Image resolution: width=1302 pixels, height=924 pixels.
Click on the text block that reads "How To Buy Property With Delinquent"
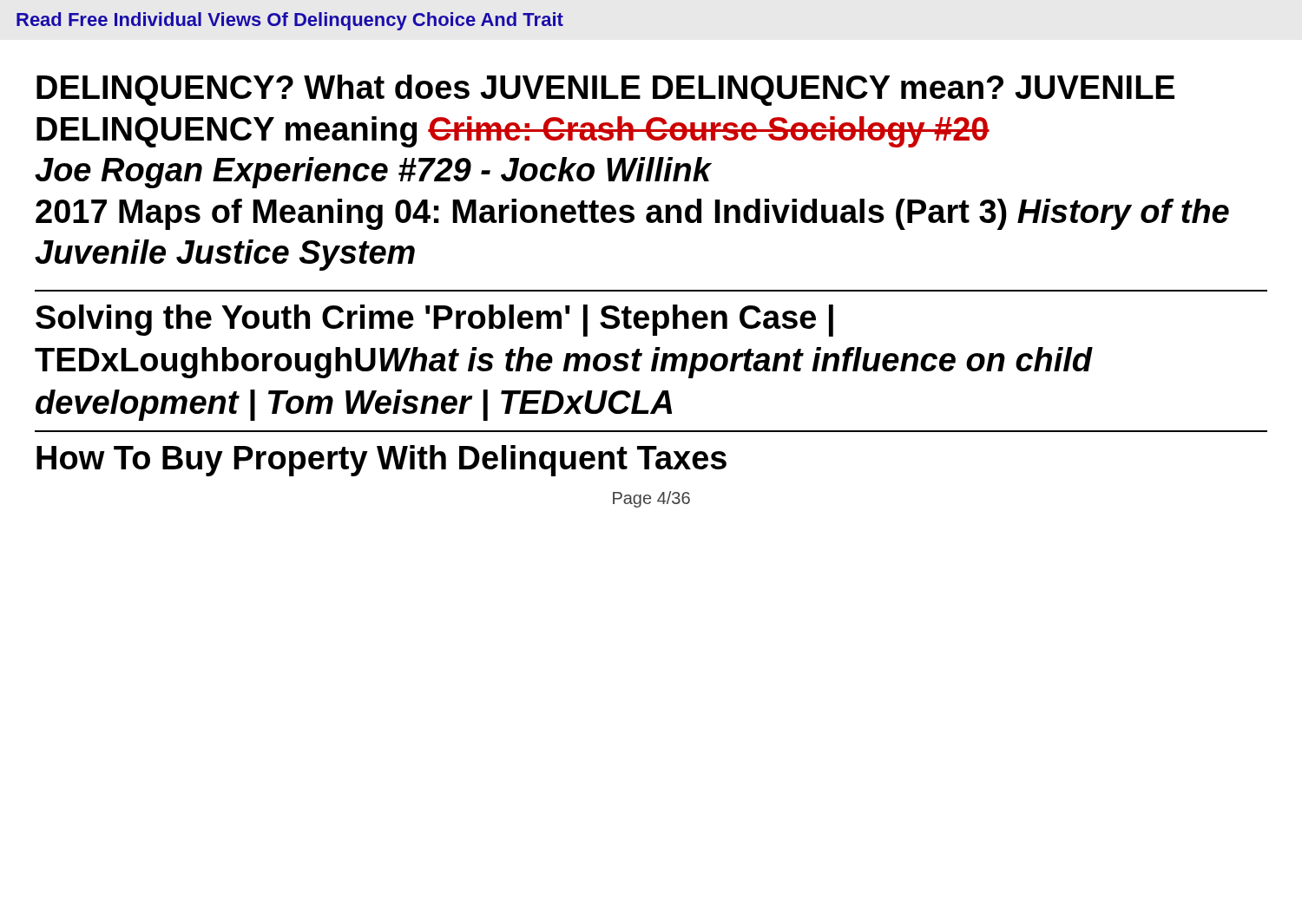pyautogui.click(x=381, y=458)
